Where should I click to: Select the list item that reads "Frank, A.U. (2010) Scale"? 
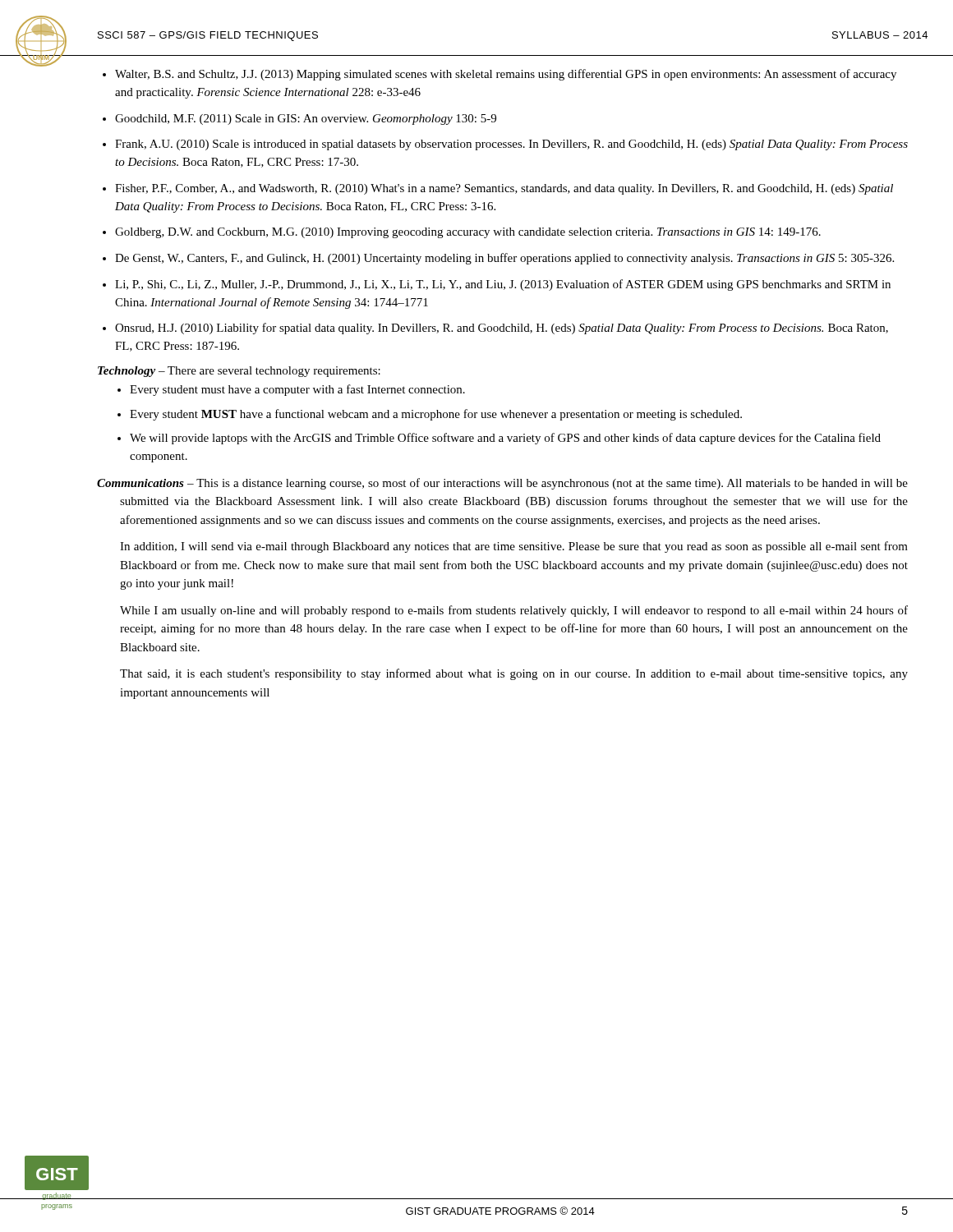click(511, 153)
